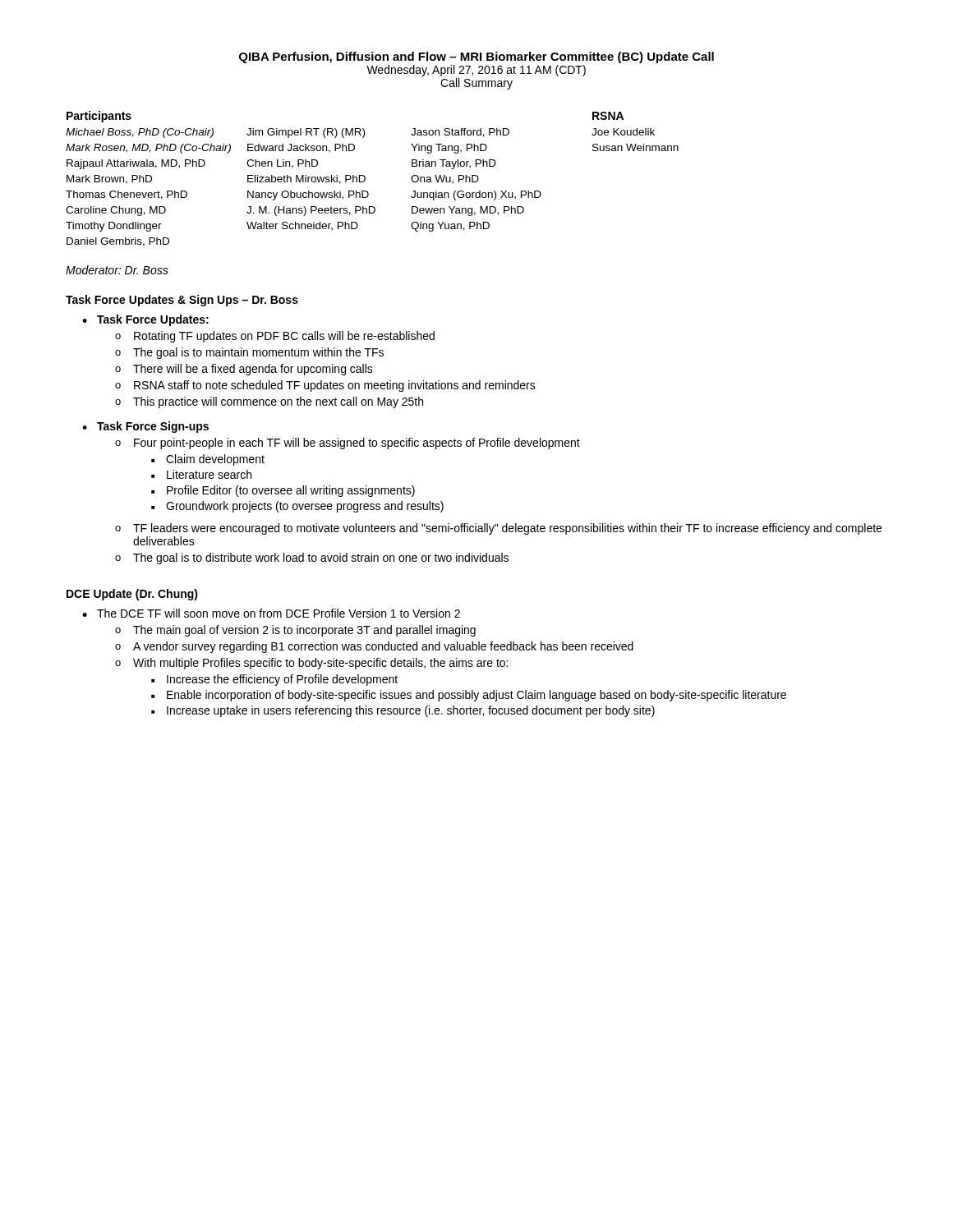Click the passage that begins "o RSNA staff to"
This screenshot has width=953, height=1232.
pyautogui.click(x=501, y=385)
